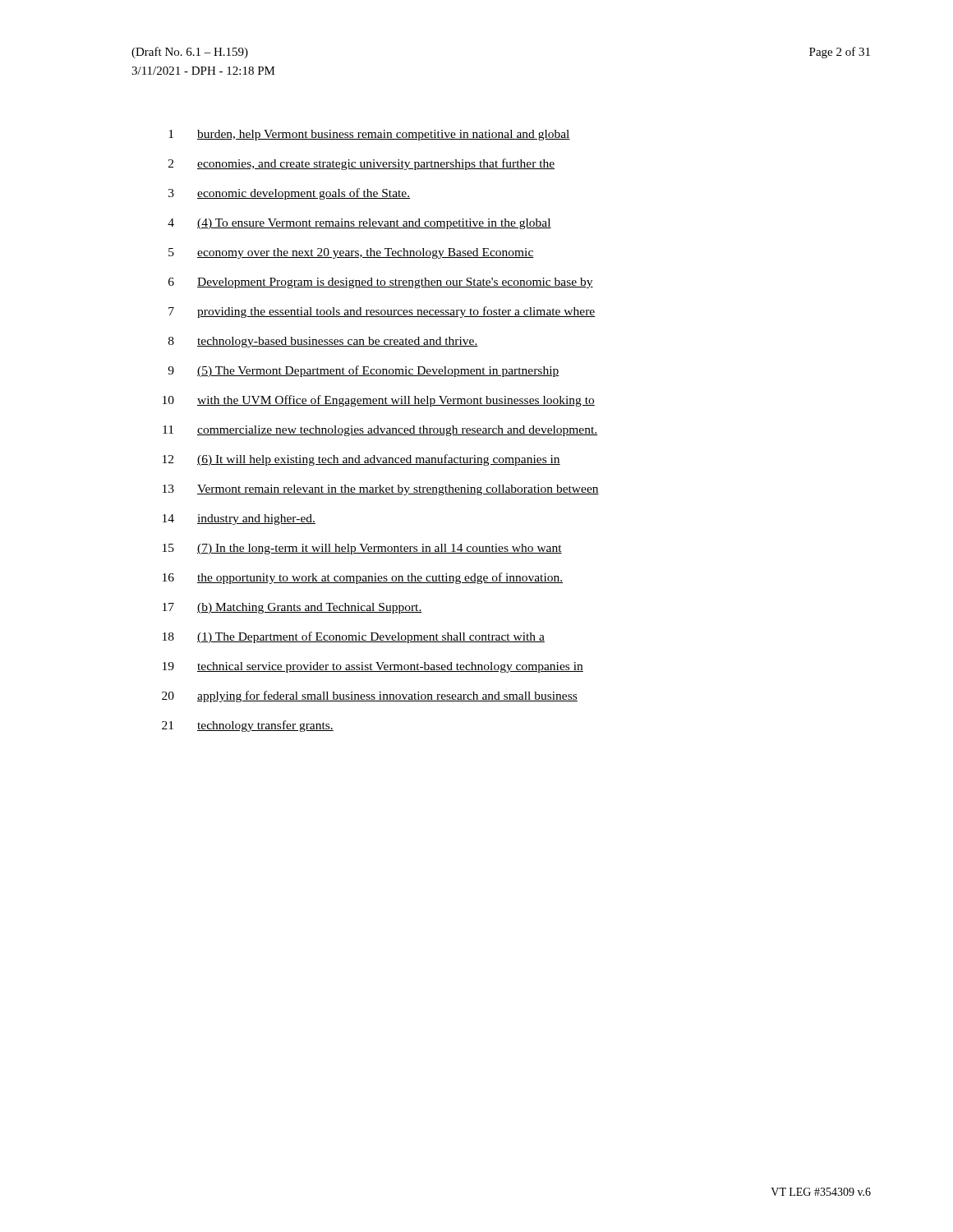Viewport: 953px width, 1232px height.
Task: Locate the passage starting "10 with the UVM Office of Engagement will"
Action: tap(489, 400)
